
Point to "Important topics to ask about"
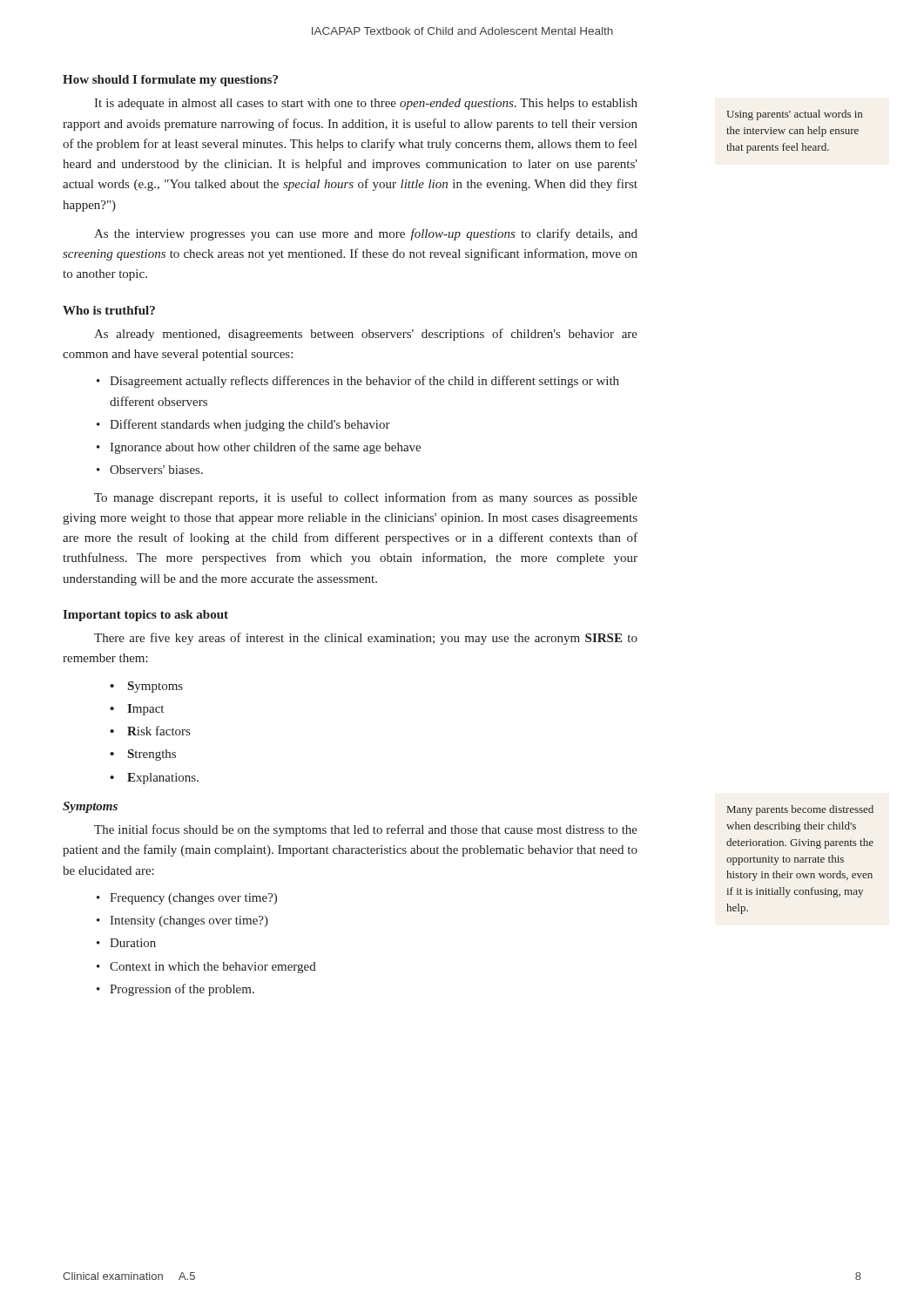point(145,614)
